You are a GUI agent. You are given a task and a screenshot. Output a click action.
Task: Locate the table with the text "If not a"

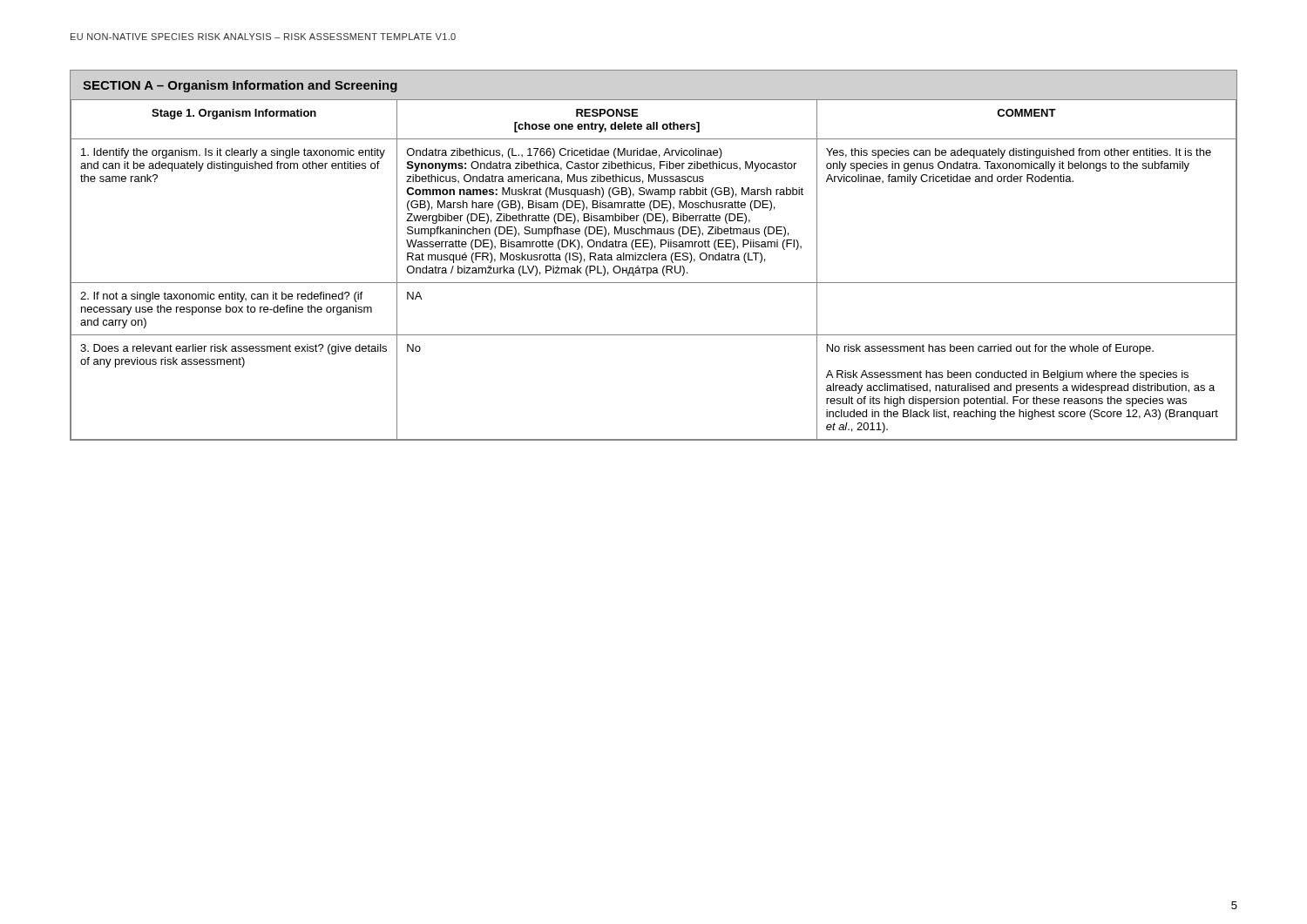pos(654,309)
